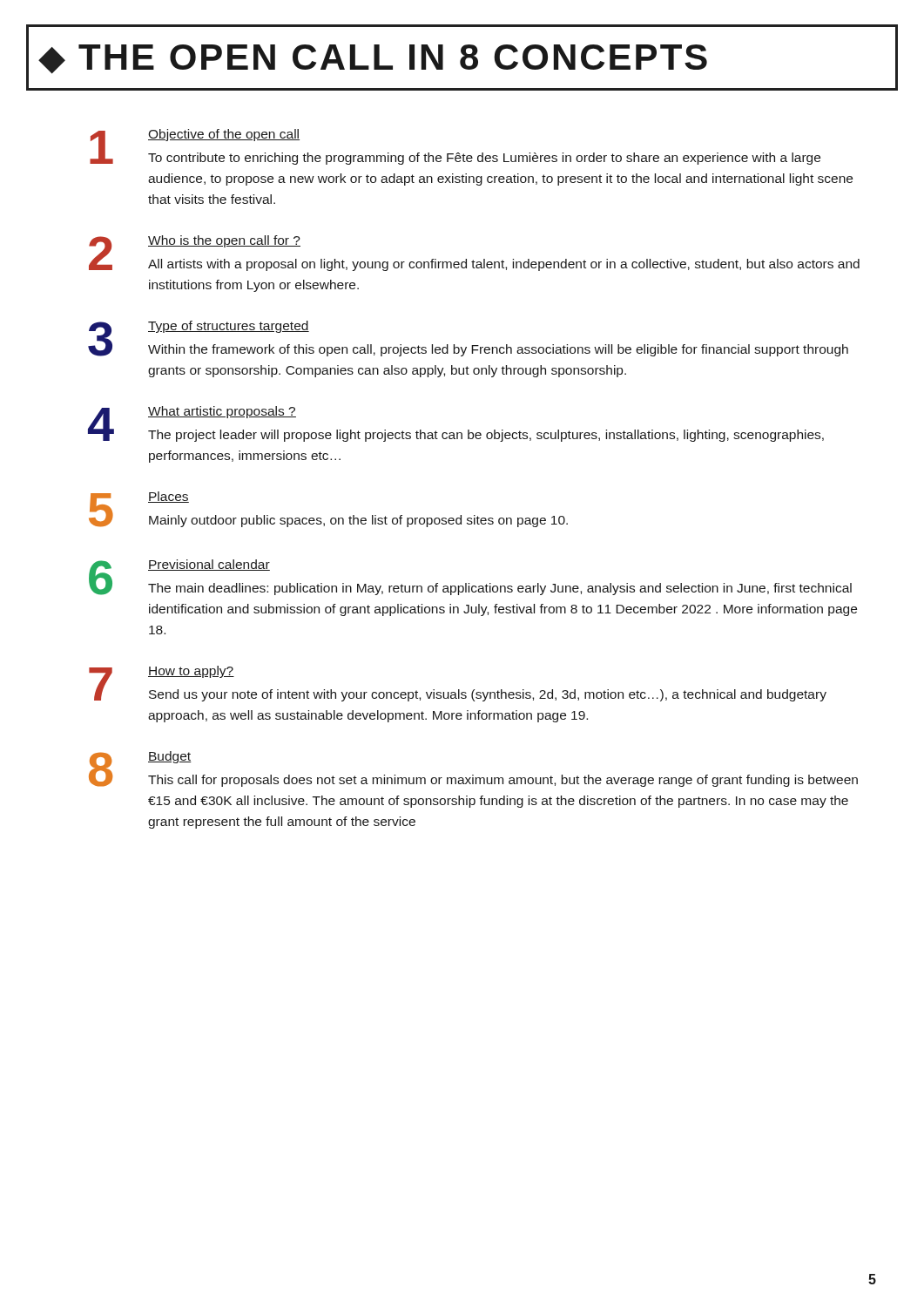This screenshot has width=924, height=1307.
Task: Point to the text block starting "1 Objective of the open call To"
Action: coord(482,168)
